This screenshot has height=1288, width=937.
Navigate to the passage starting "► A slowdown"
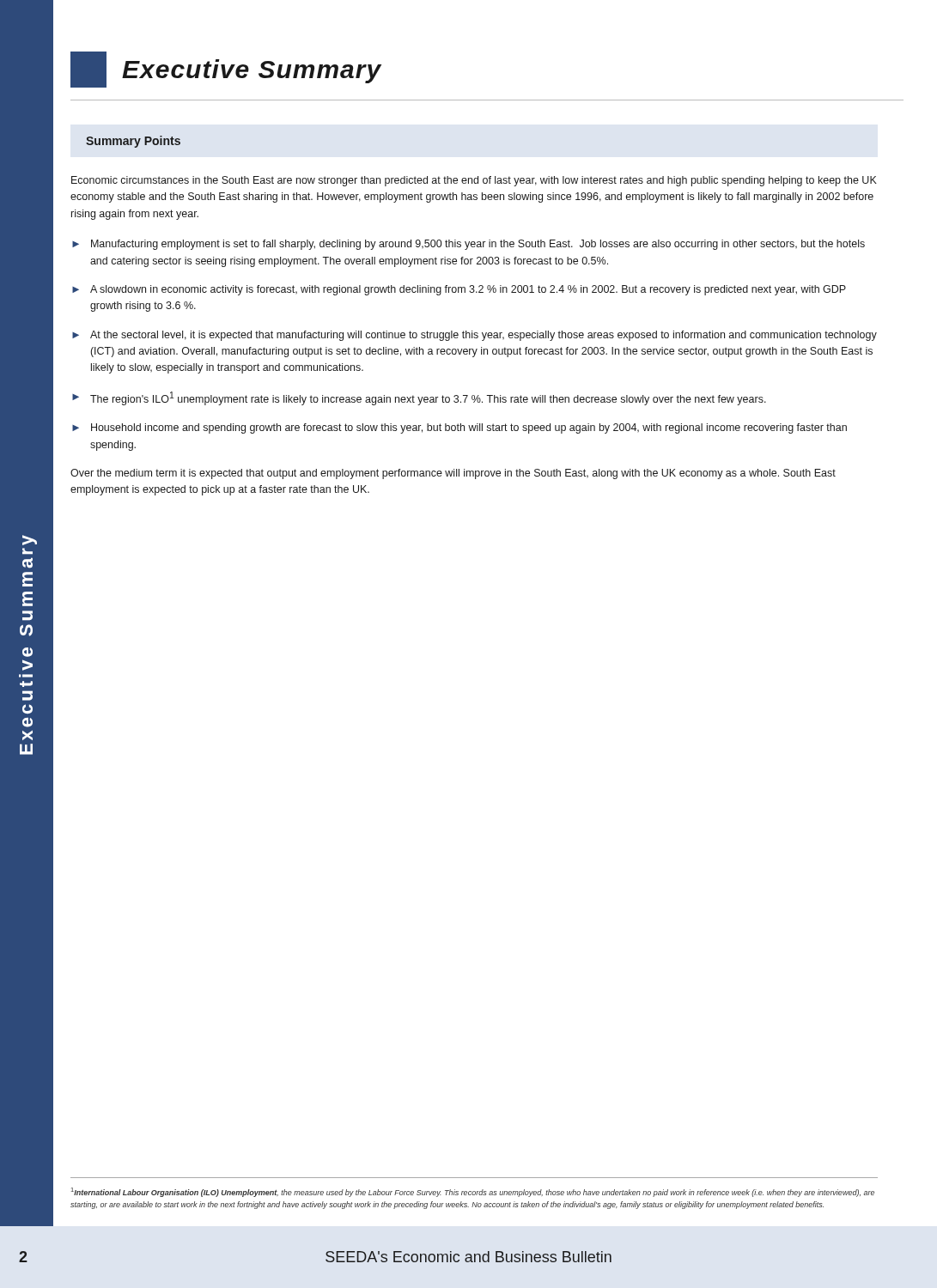pyautogui.click(x=474, y=298)
